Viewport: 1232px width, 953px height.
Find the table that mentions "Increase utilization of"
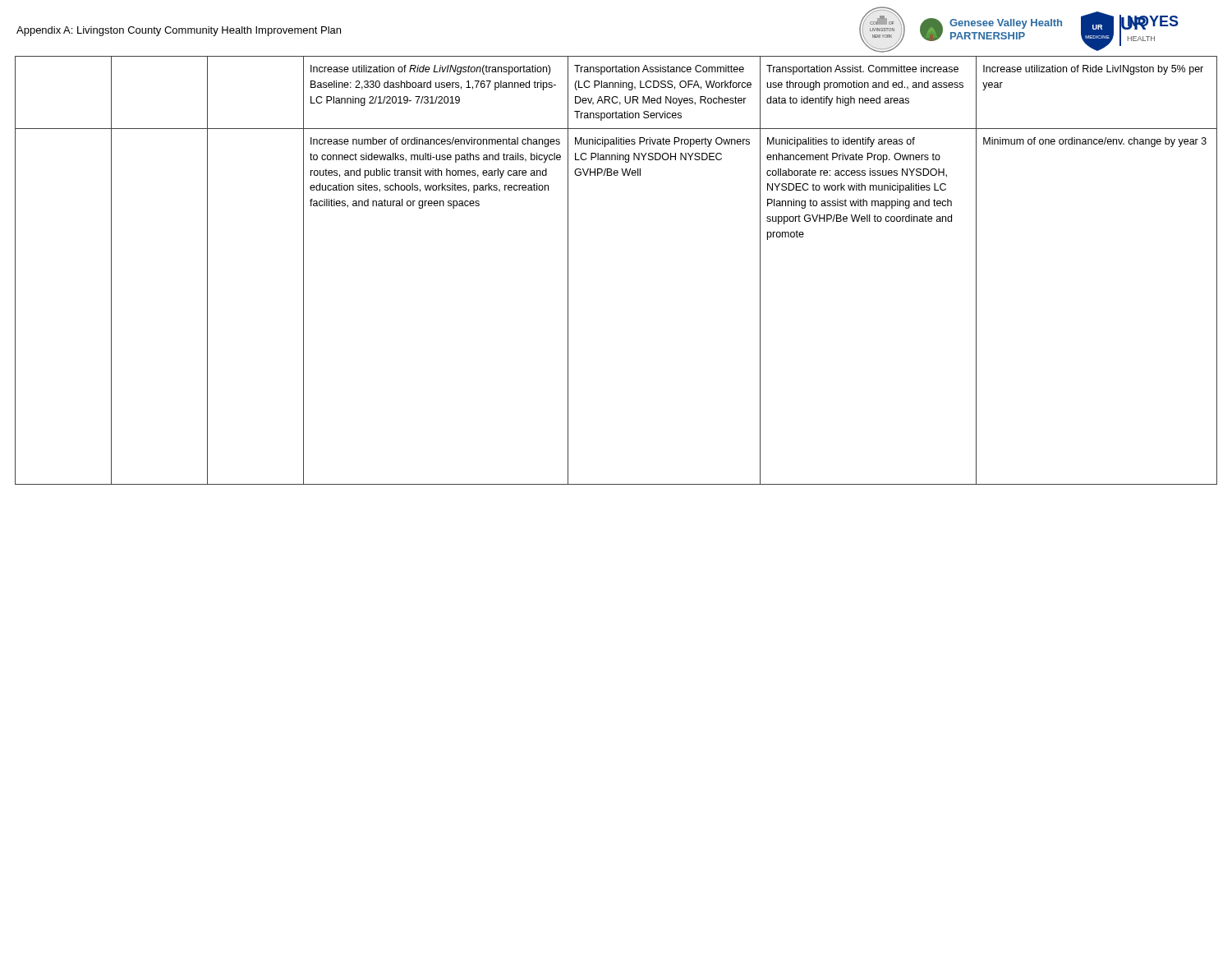[616, 270]
